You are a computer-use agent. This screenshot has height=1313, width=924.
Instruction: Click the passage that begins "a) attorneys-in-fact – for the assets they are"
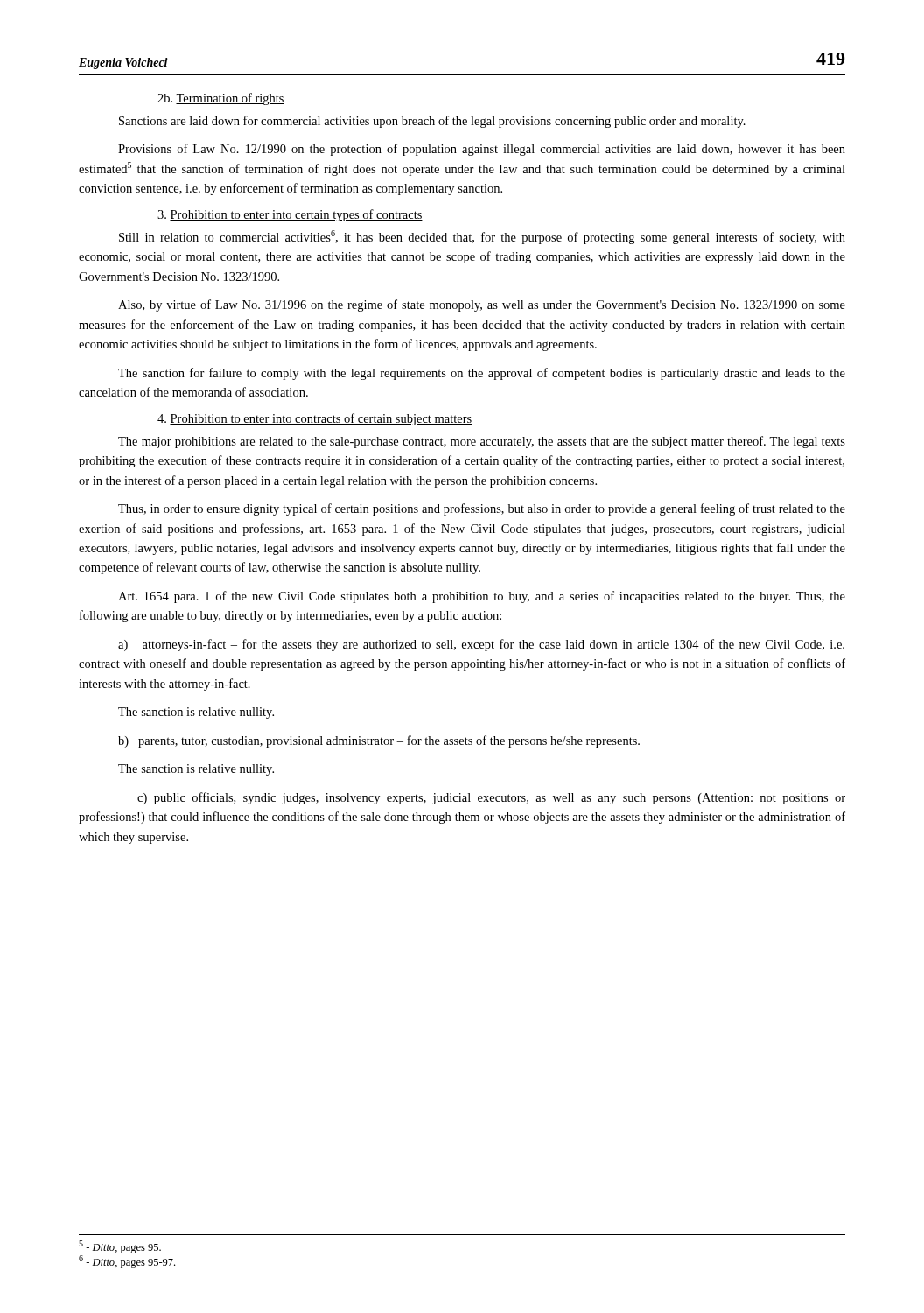click(x=462, y=664)
